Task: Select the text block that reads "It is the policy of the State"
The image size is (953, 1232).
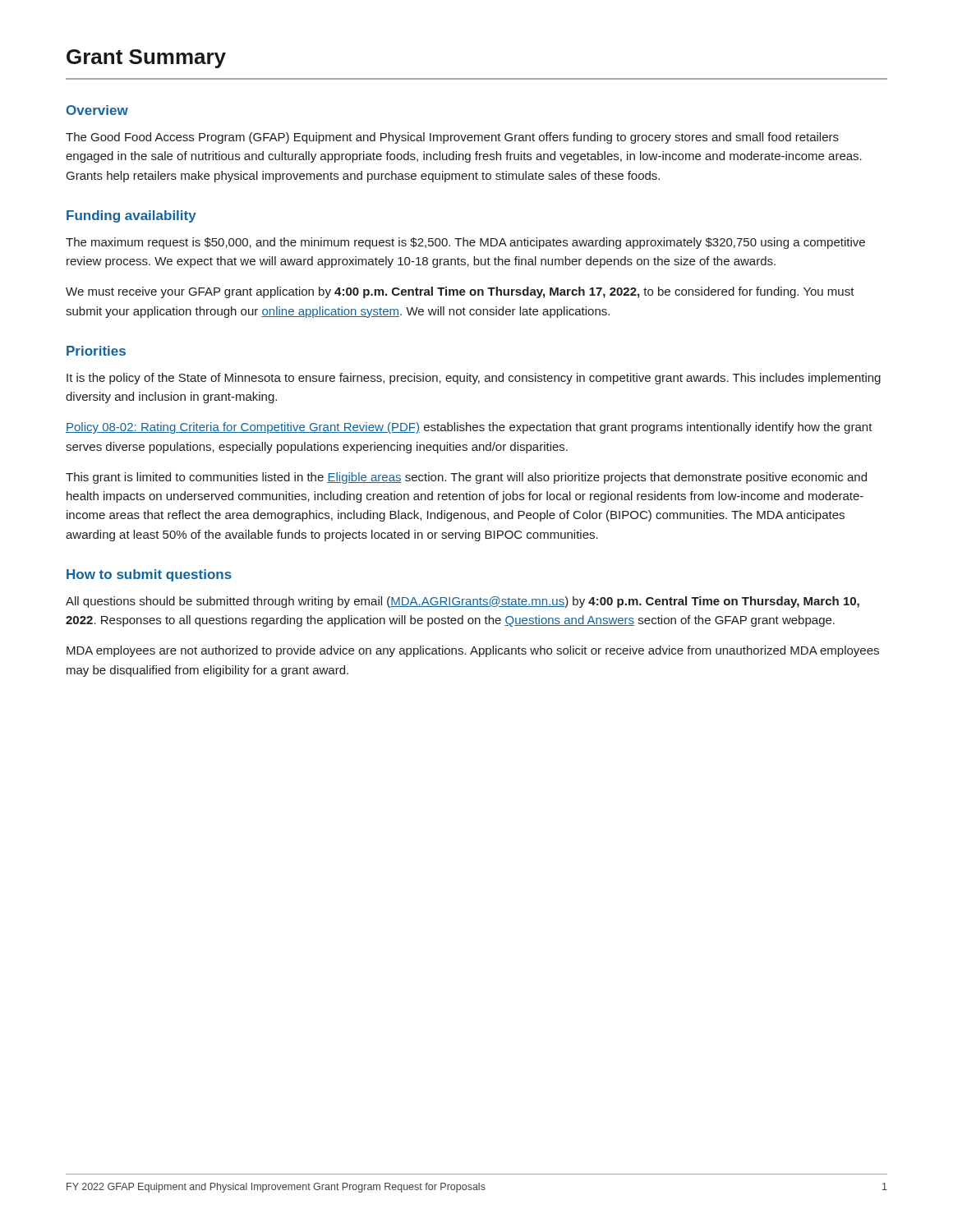Action: click(473, 387)
